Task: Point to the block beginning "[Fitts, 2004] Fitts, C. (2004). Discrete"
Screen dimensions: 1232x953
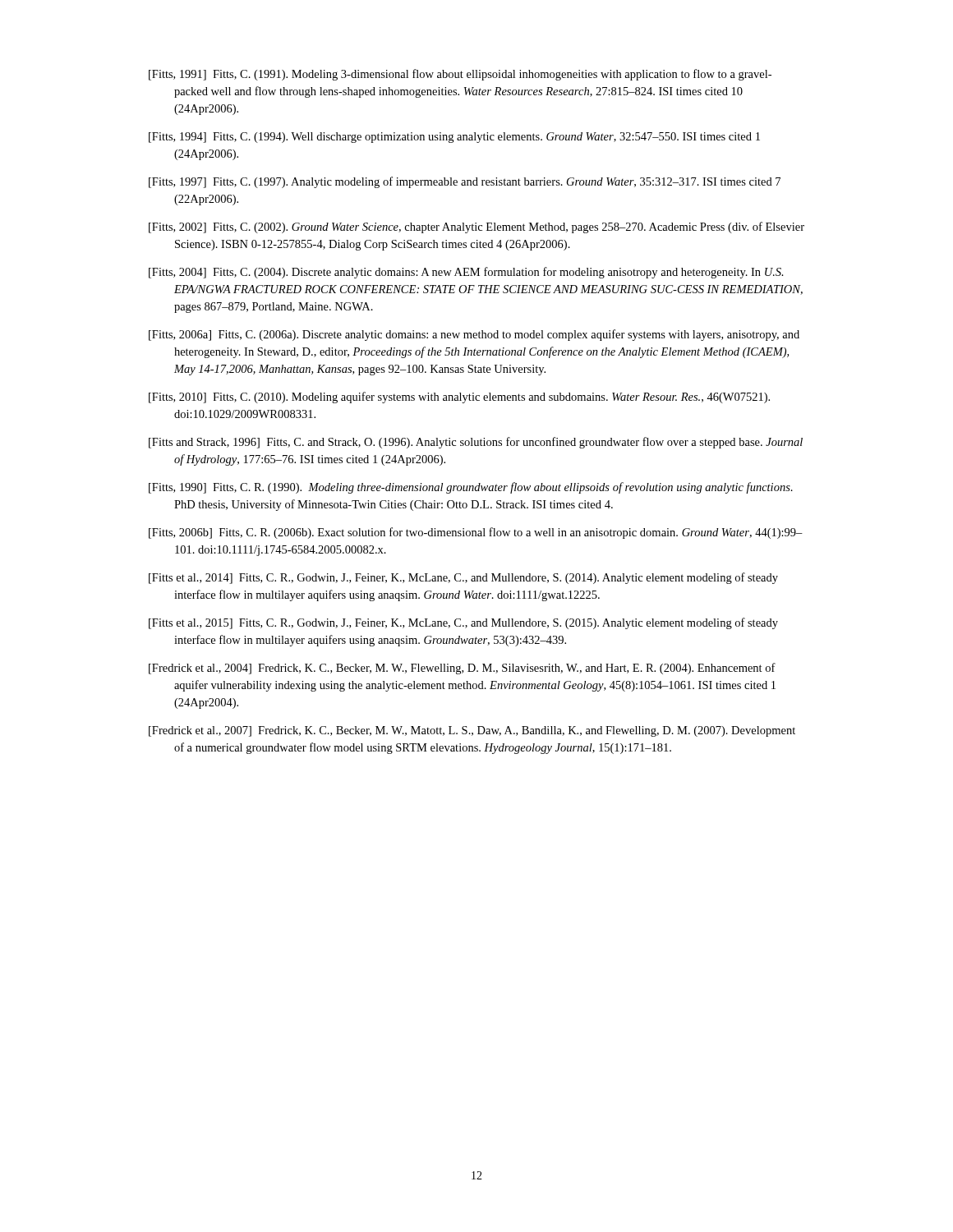Action: (476, 290)
